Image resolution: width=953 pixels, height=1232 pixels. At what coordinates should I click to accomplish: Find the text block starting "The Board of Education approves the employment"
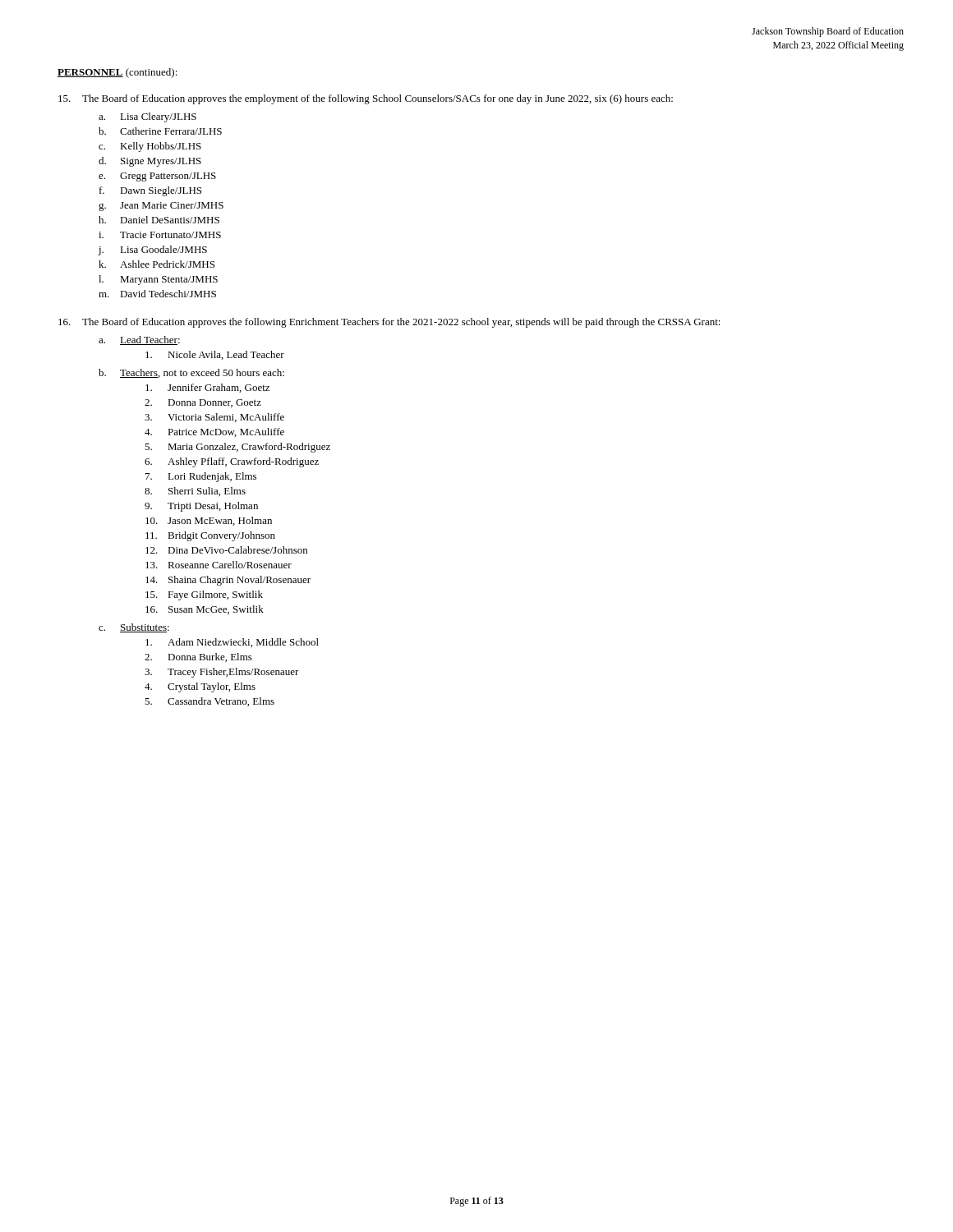(x=476, y=99)
